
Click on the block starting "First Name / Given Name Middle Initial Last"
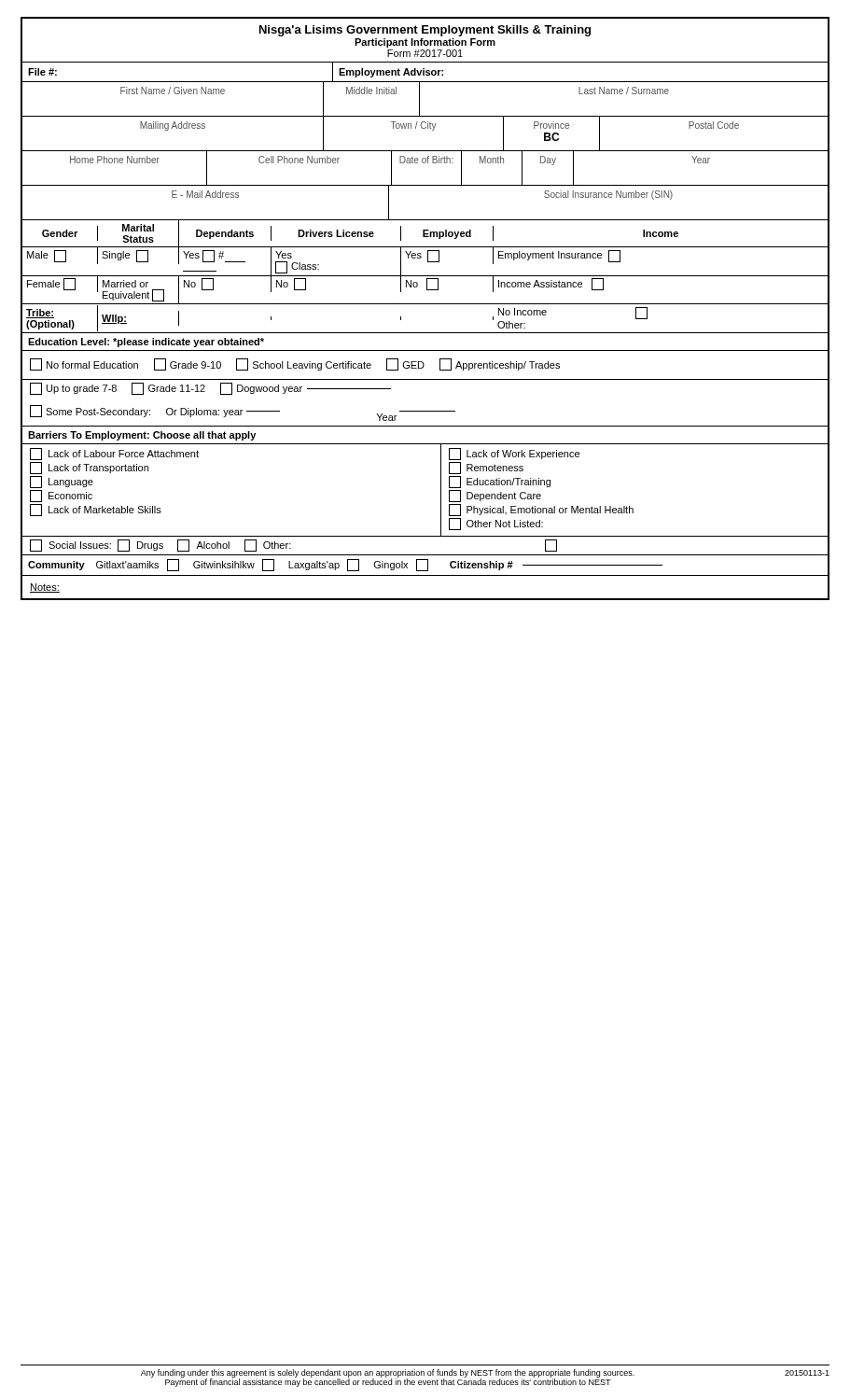tap(425, 99)
